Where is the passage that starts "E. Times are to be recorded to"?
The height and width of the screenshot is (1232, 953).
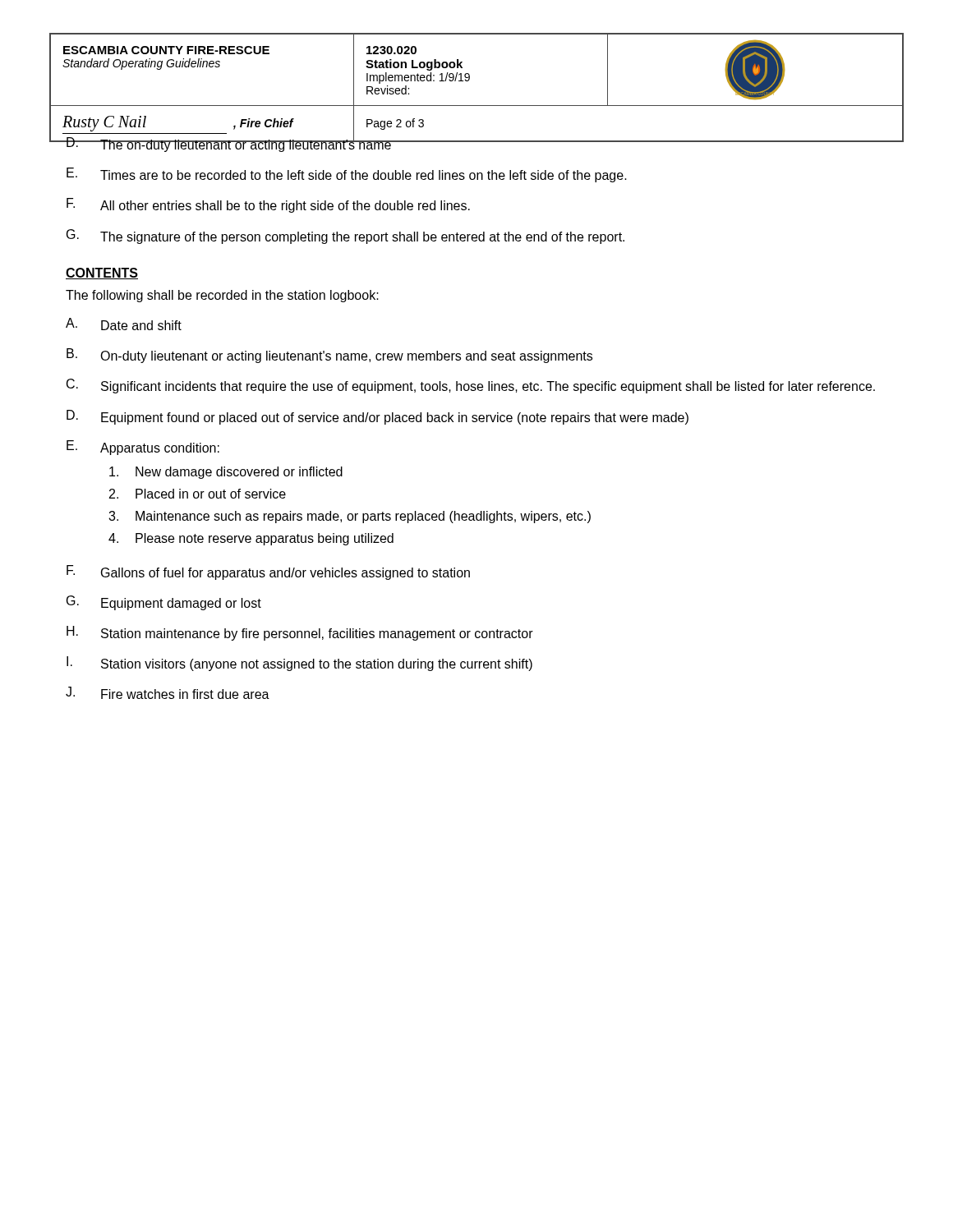[485, 176]
